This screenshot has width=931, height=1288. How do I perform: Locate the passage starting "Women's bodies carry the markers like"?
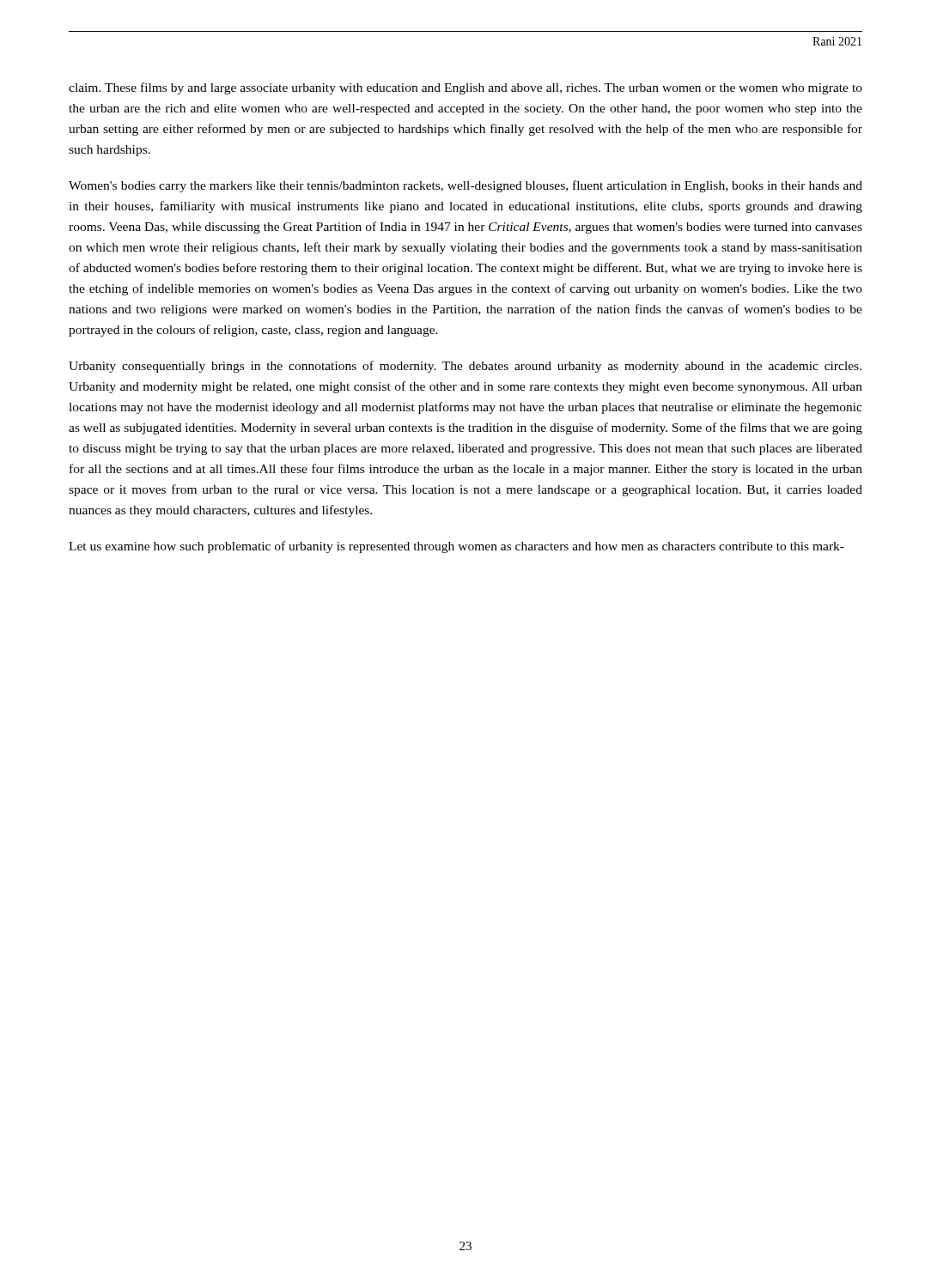[x=466, y=257]
